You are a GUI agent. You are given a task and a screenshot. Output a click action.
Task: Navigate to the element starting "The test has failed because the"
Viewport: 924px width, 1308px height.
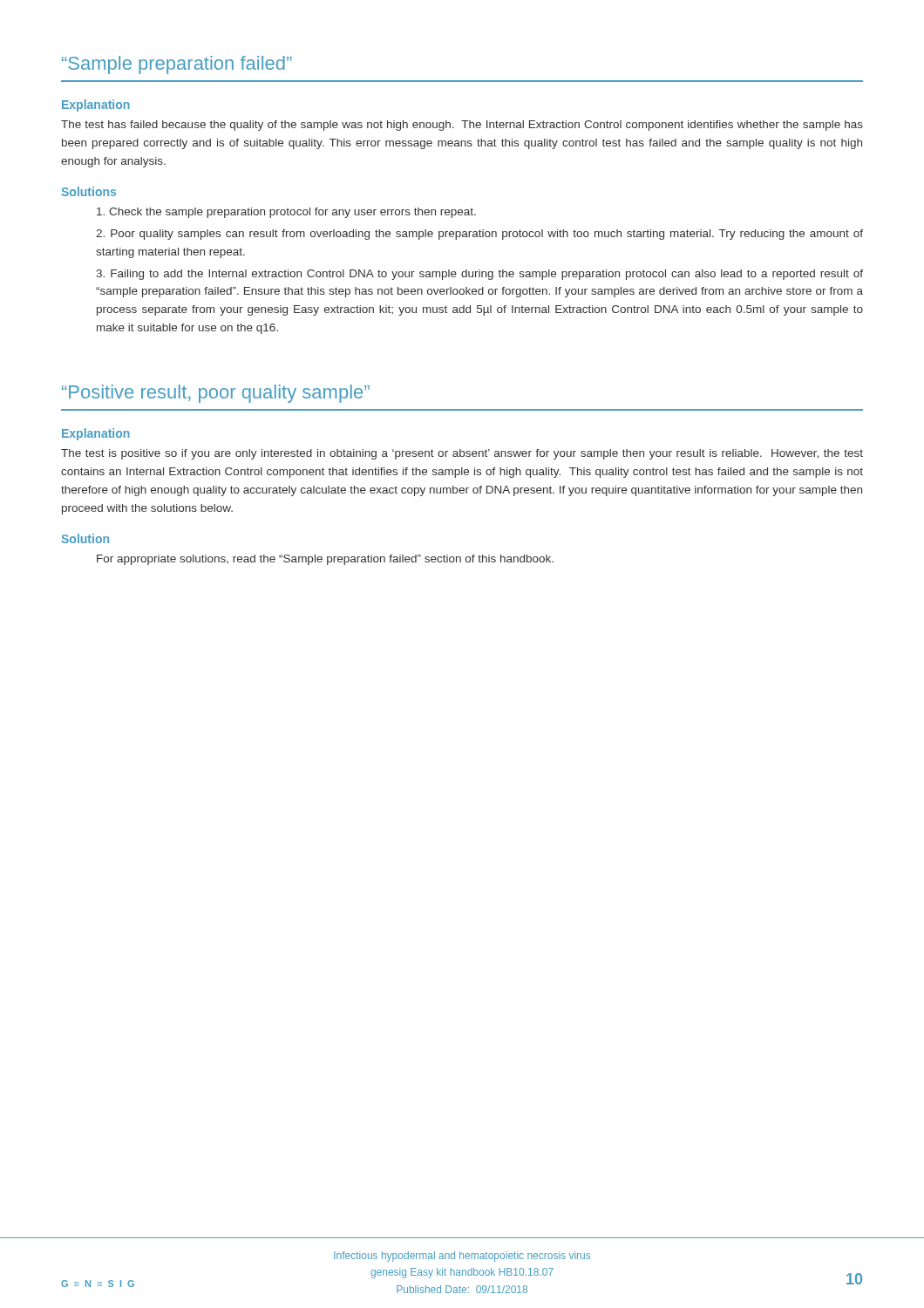tap(462, 143)
